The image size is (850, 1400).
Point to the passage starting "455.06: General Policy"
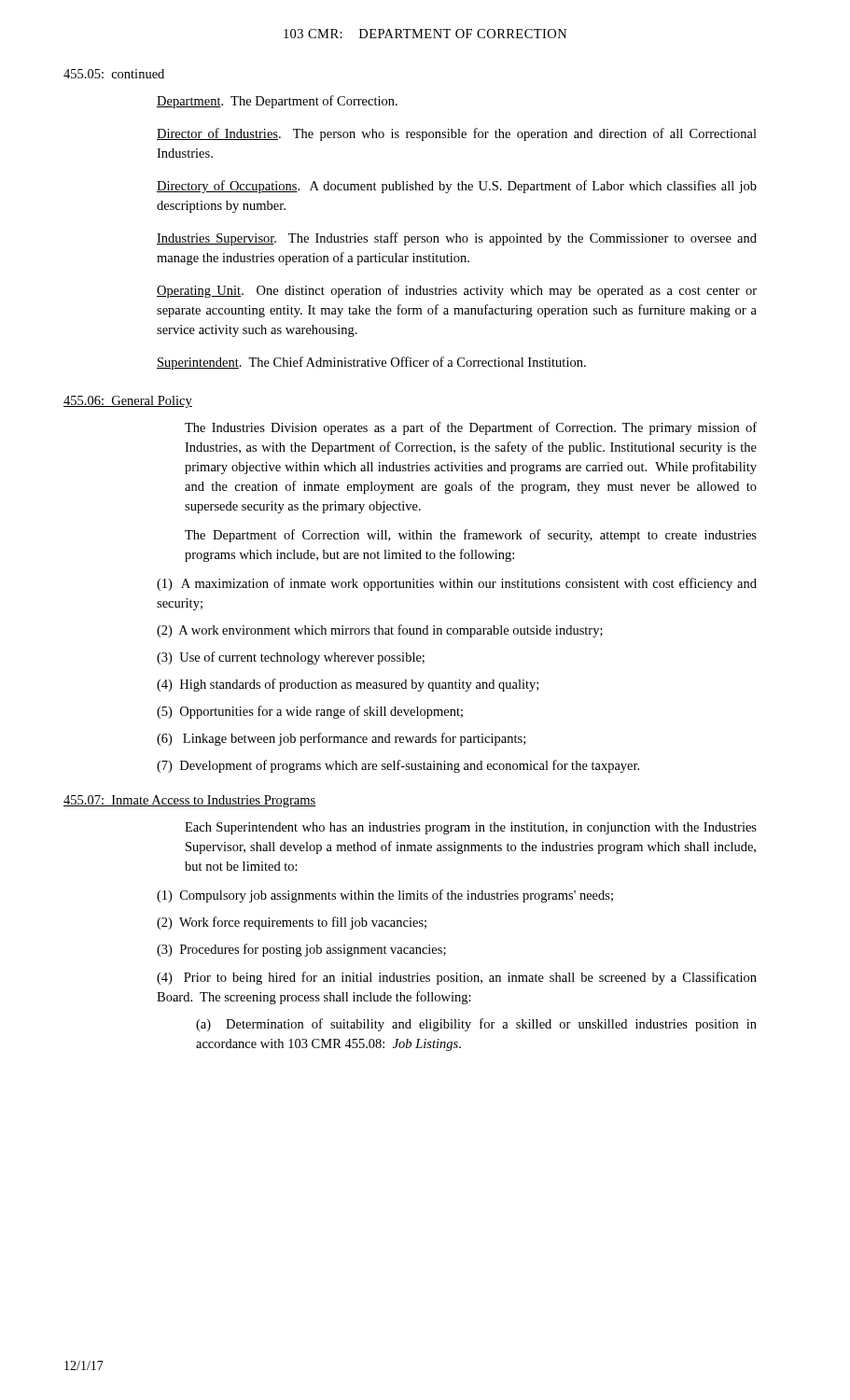(128, 401)
